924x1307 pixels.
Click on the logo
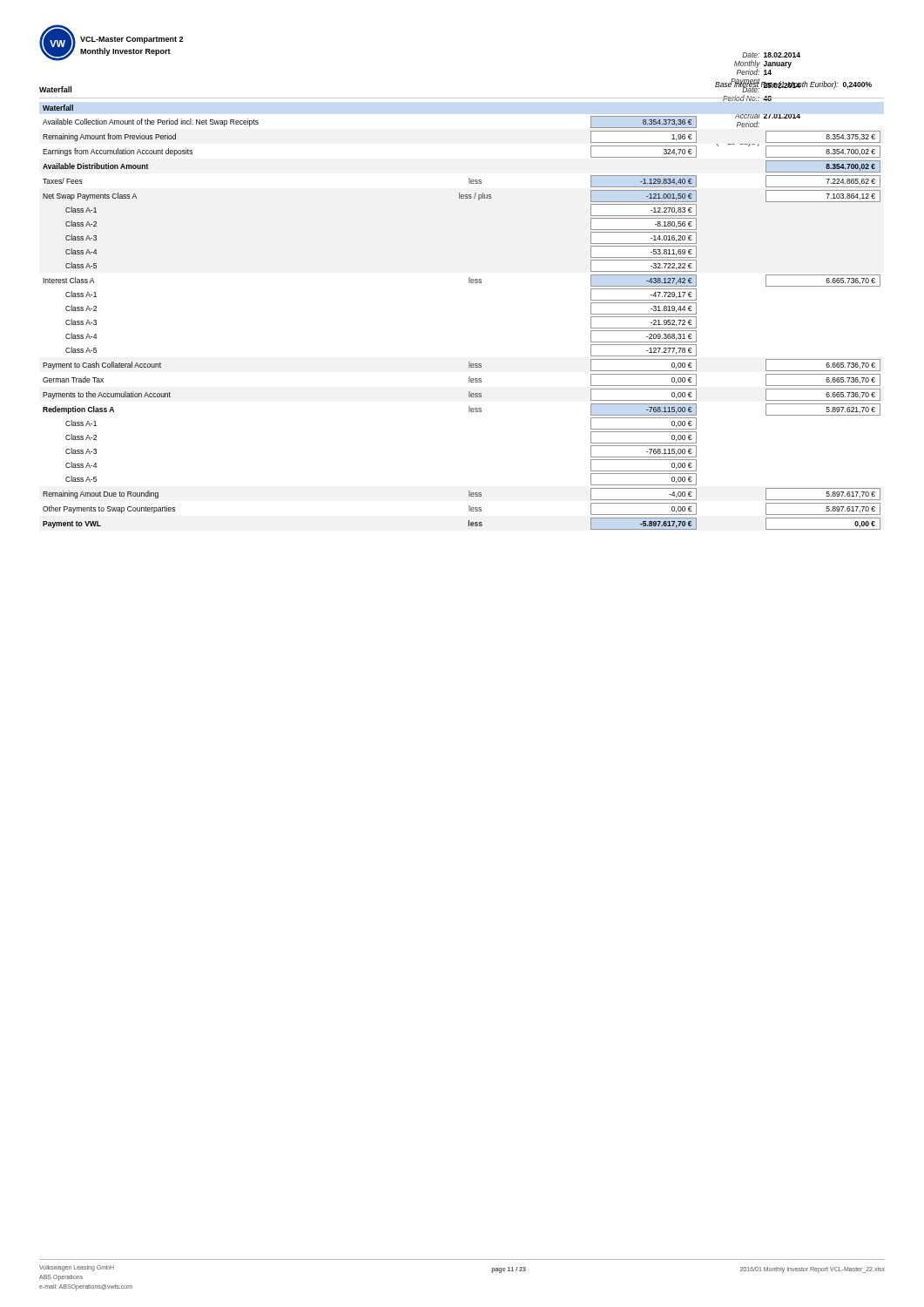point(57,43)
